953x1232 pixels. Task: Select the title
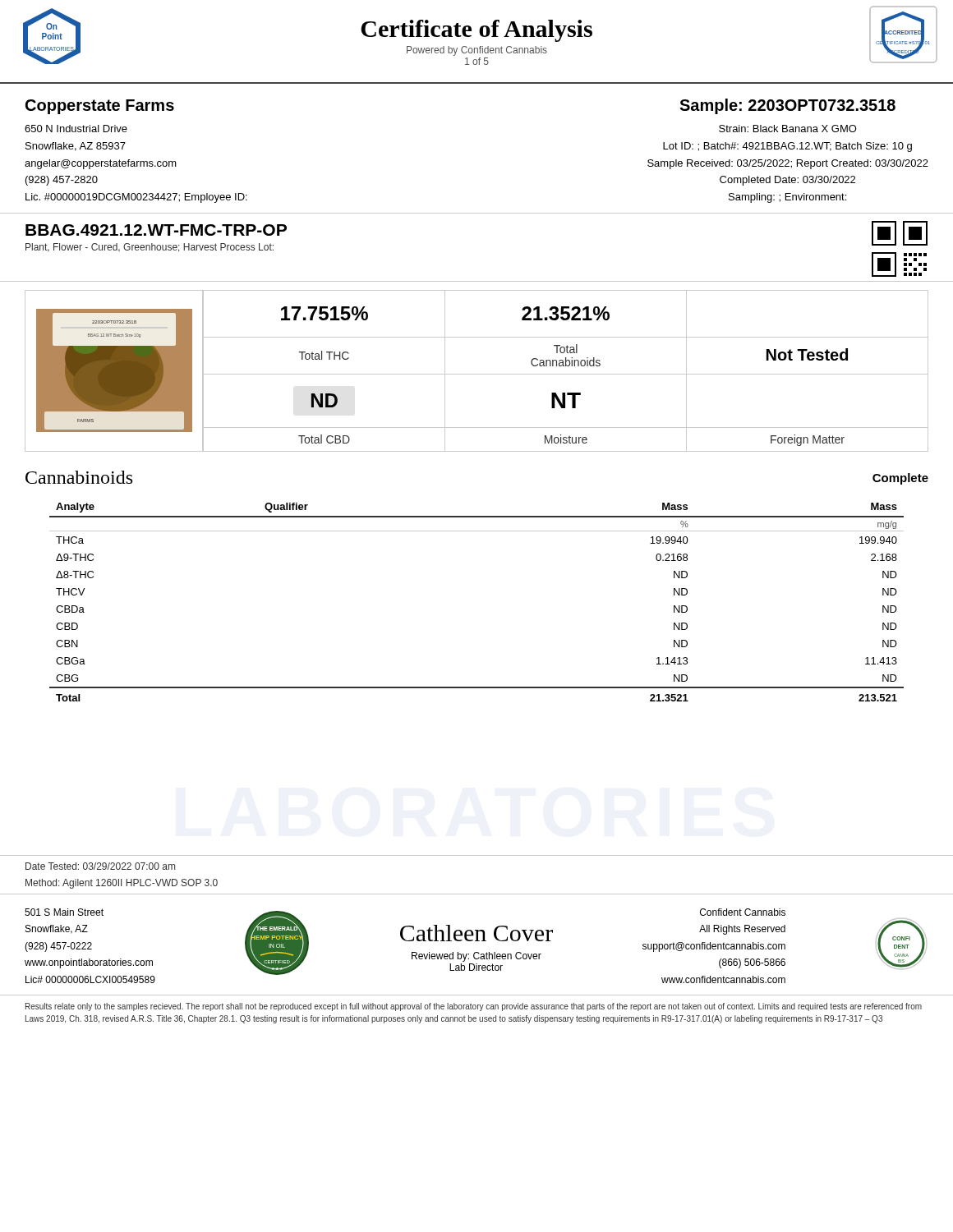[x=156, y=230]
